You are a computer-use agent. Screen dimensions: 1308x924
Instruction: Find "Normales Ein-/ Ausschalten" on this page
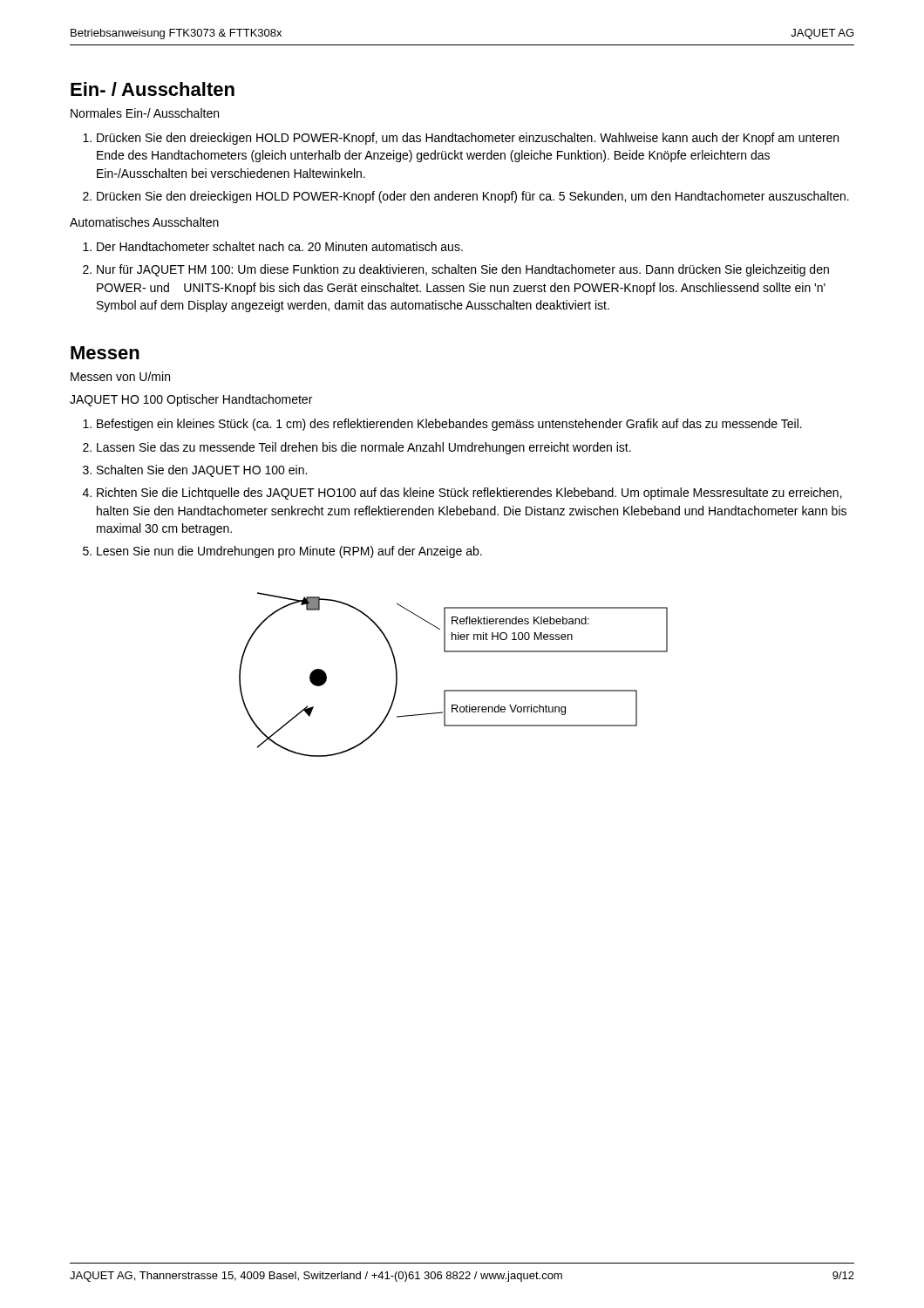click(x=145, y=113)
